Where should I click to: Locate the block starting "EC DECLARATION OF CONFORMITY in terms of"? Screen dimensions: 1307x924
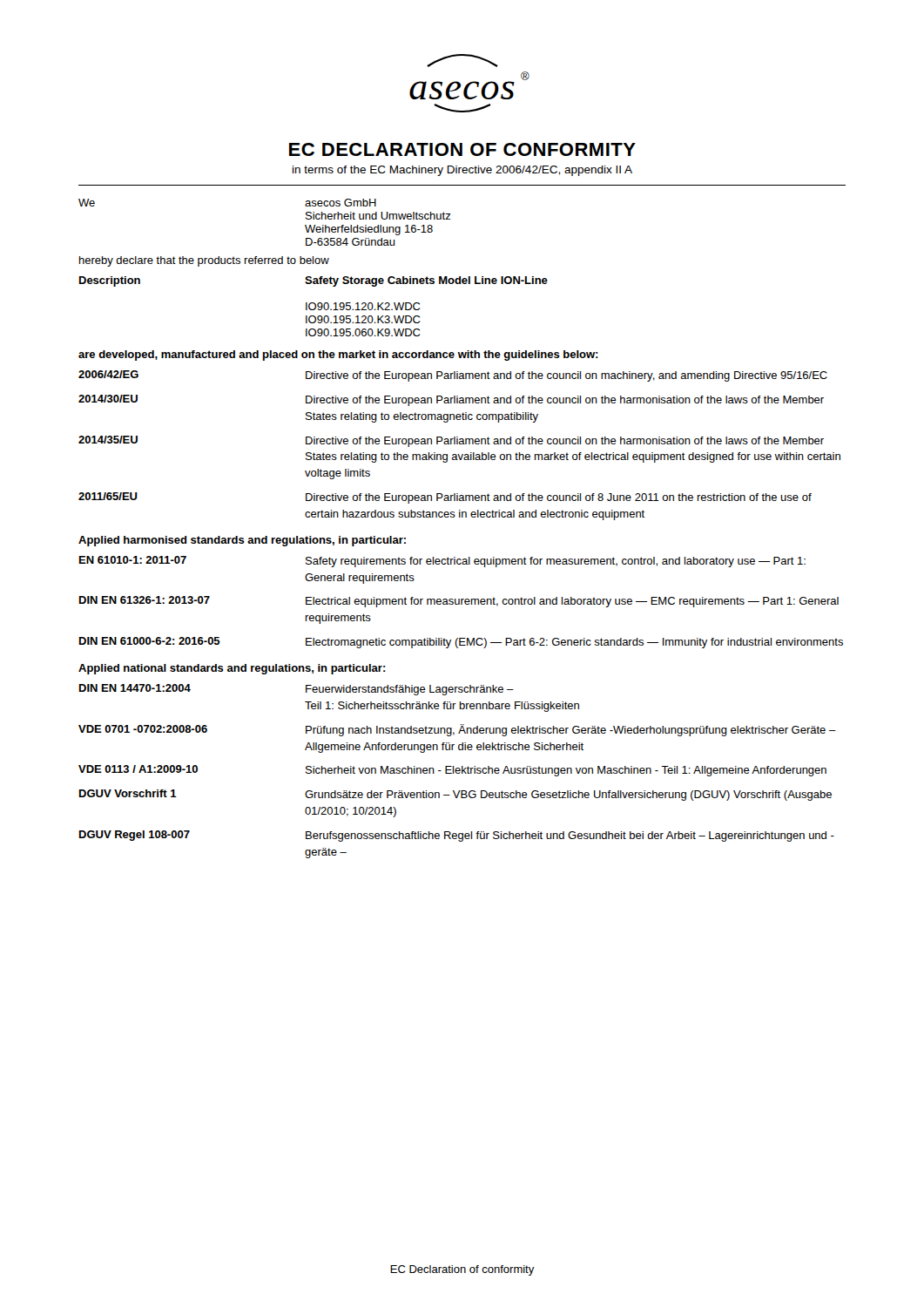click(462, 157)
